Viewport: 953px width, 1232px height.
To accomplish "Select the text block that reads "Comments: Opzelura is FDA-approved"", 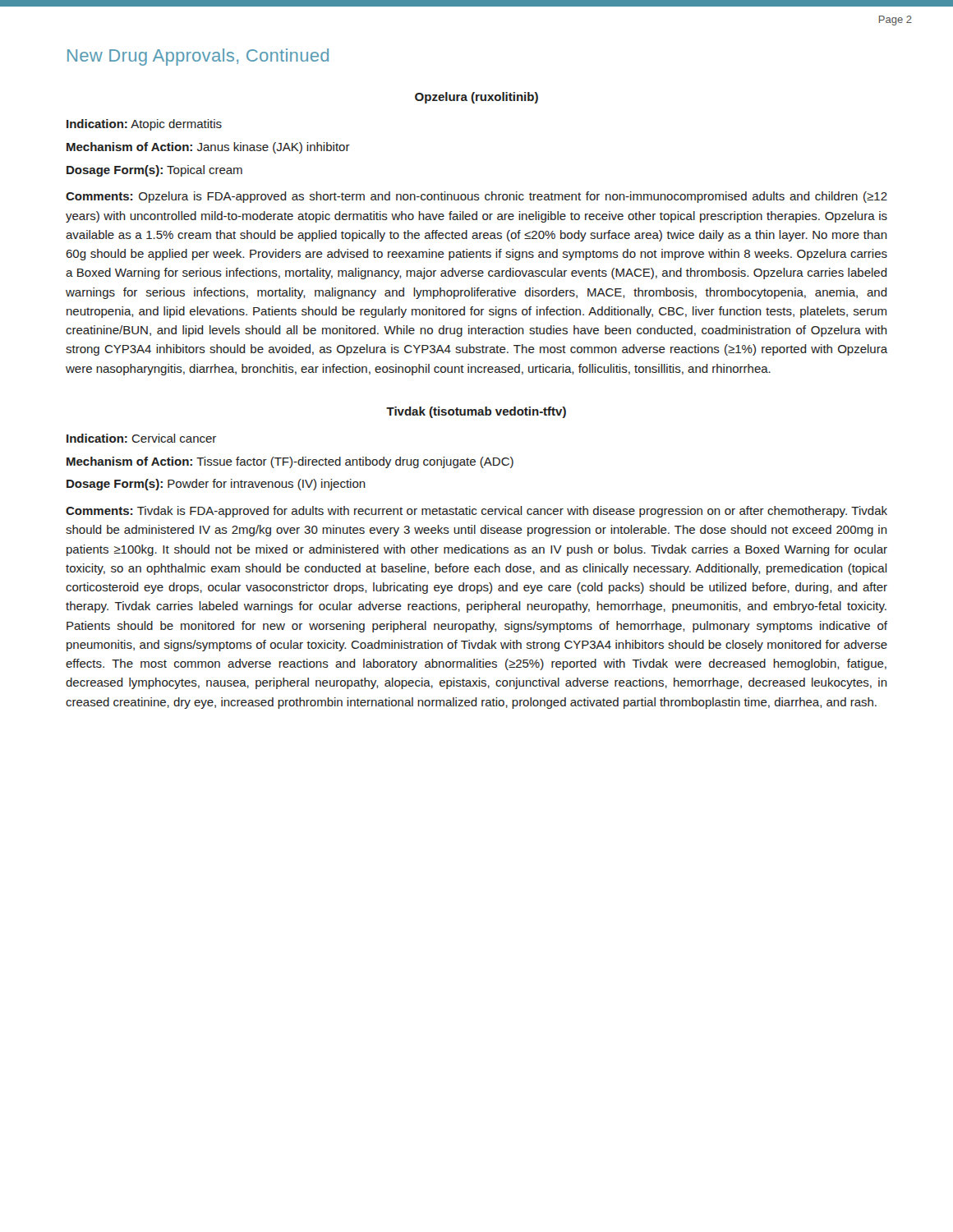I will point(476,282).
